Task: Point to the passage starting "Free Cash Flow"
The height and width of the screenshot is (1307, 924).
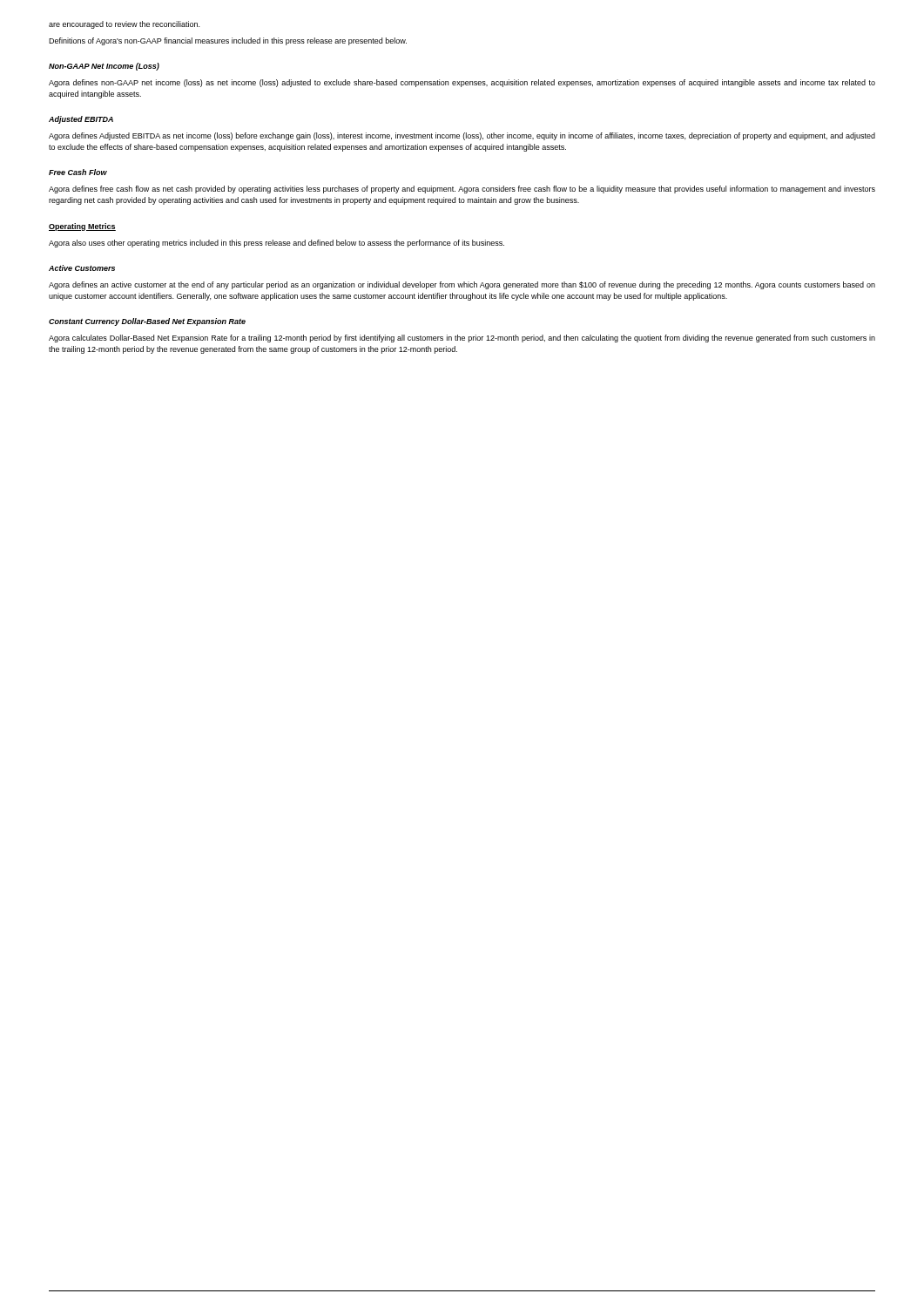Action: point(78,173)
